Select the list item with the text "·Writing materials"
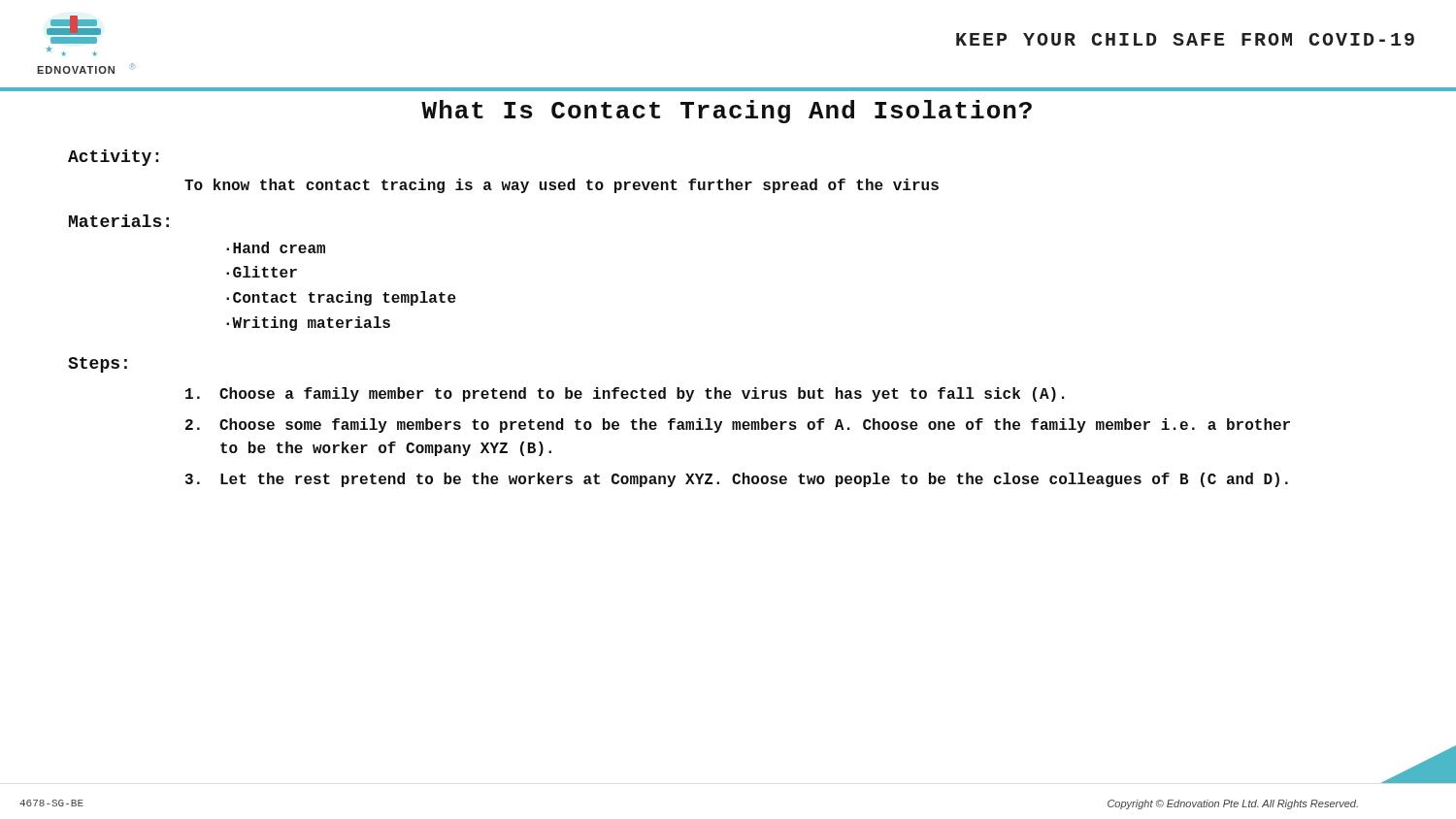 [307, 324]
